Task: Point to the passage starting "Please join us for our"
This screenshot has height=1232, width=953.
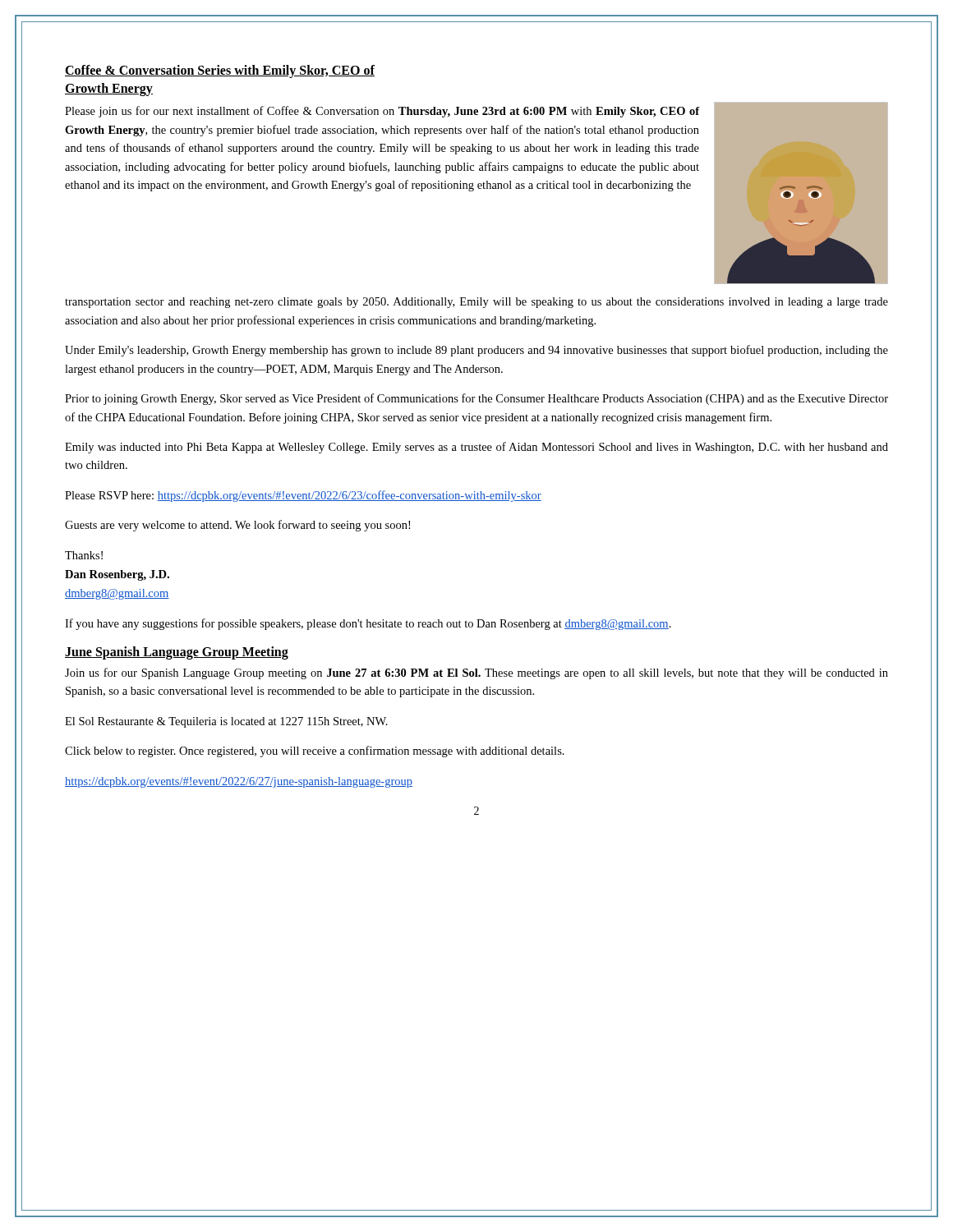Action: [x=382, y=148]
